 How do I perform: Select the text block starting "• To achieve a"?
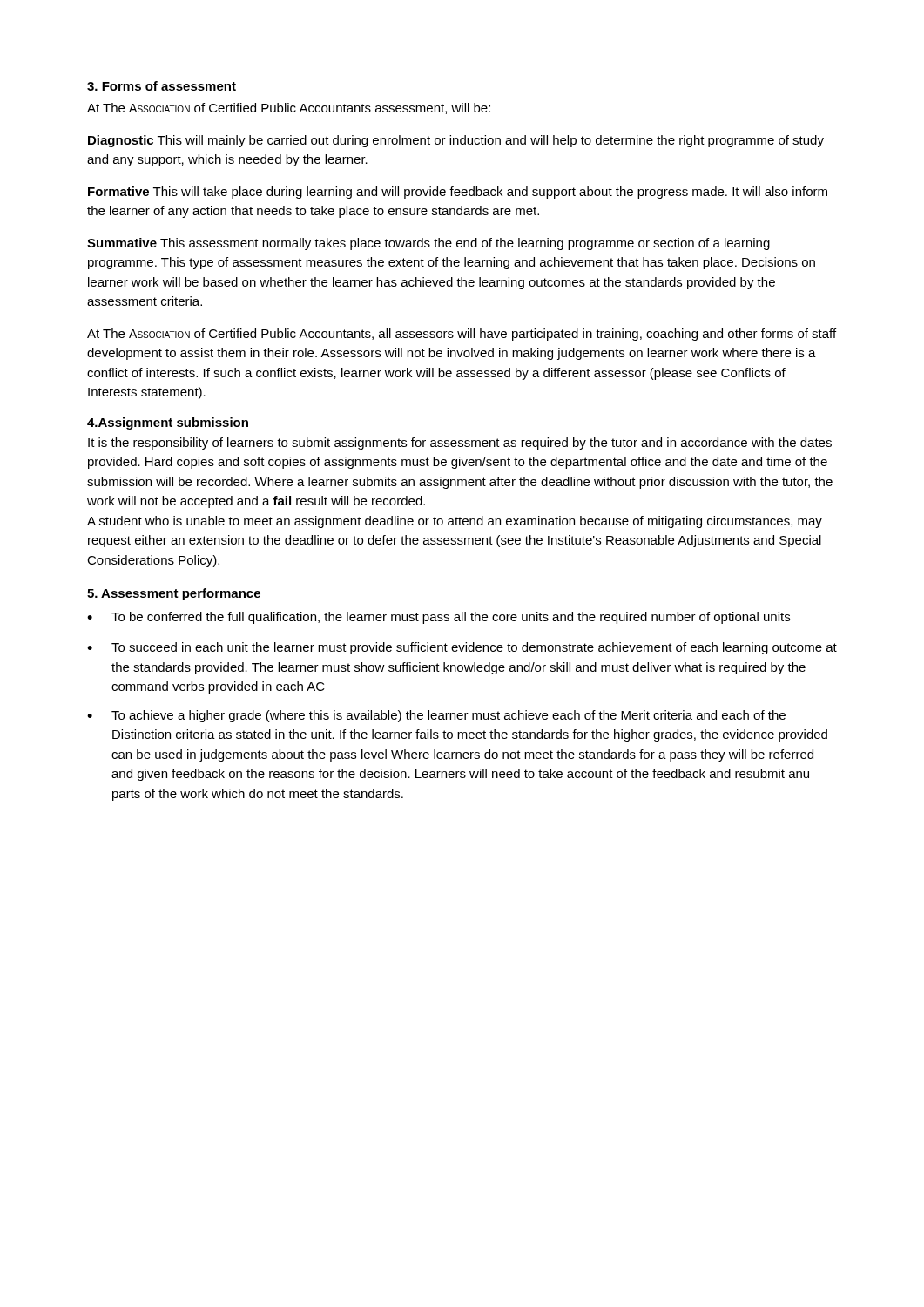coord(462,755)
